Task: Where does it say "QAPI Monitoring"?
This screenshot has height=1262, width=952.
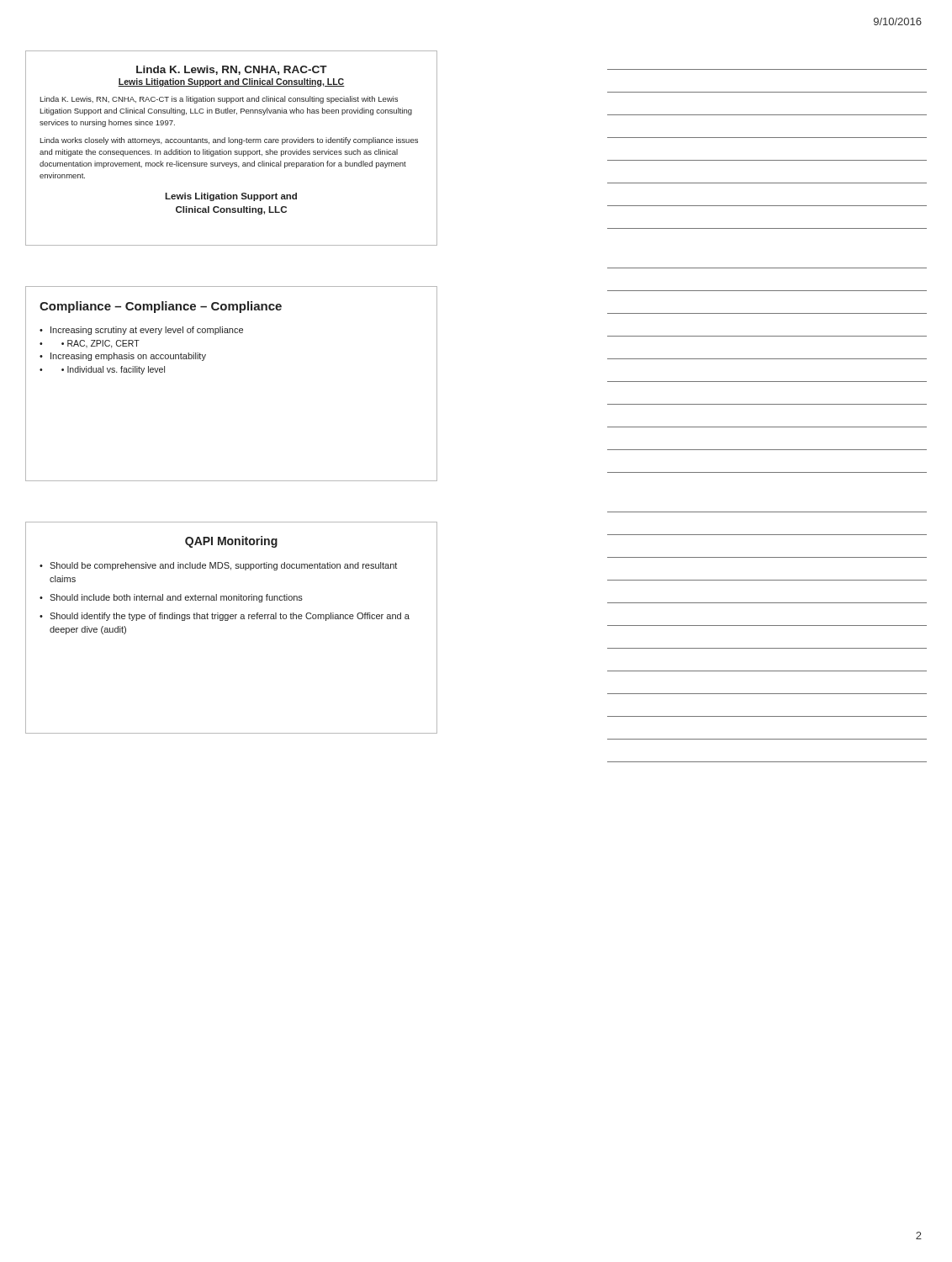Action: pos(231,541)
